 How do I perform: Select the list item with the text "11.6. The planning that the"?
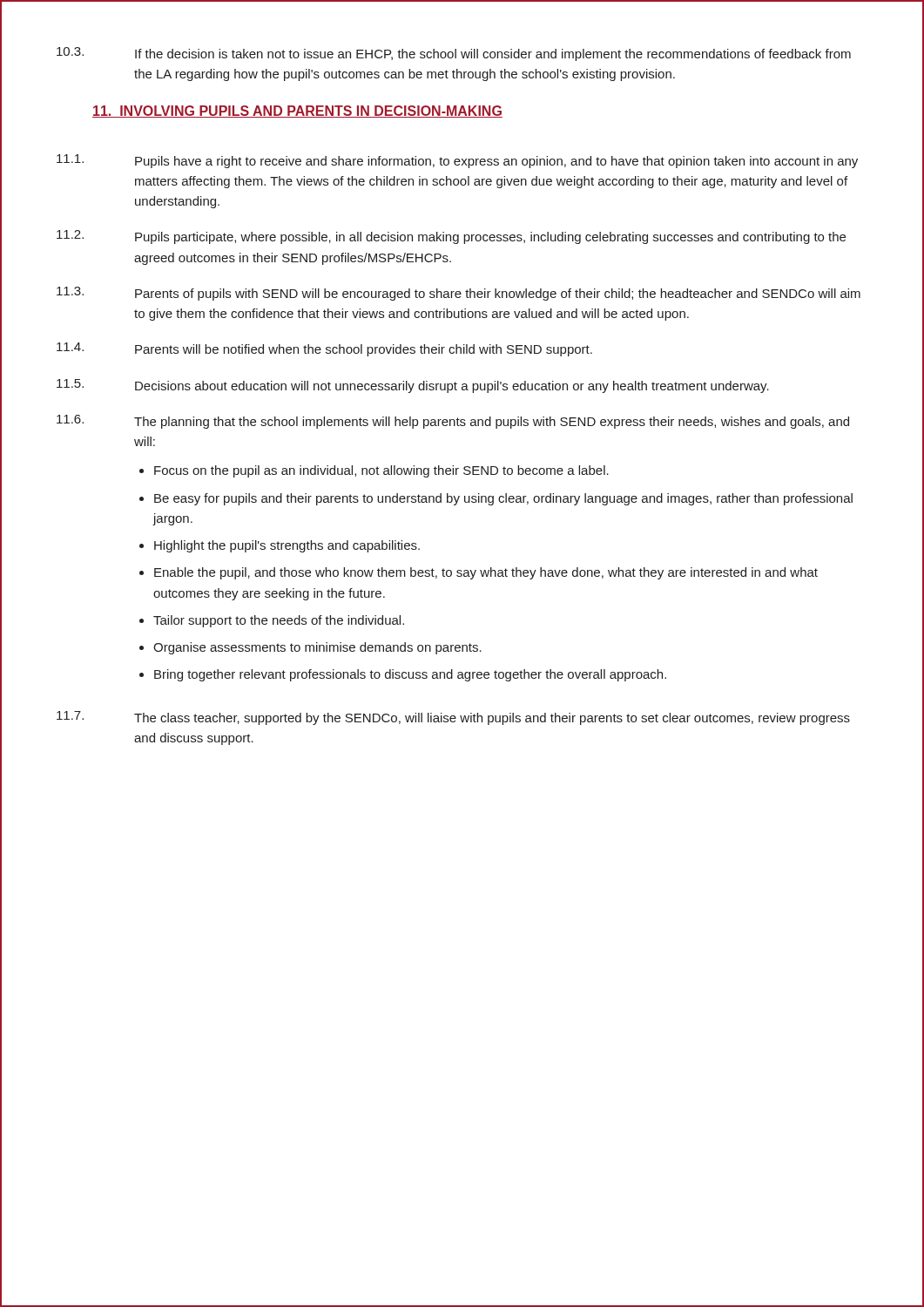point(453,422)
